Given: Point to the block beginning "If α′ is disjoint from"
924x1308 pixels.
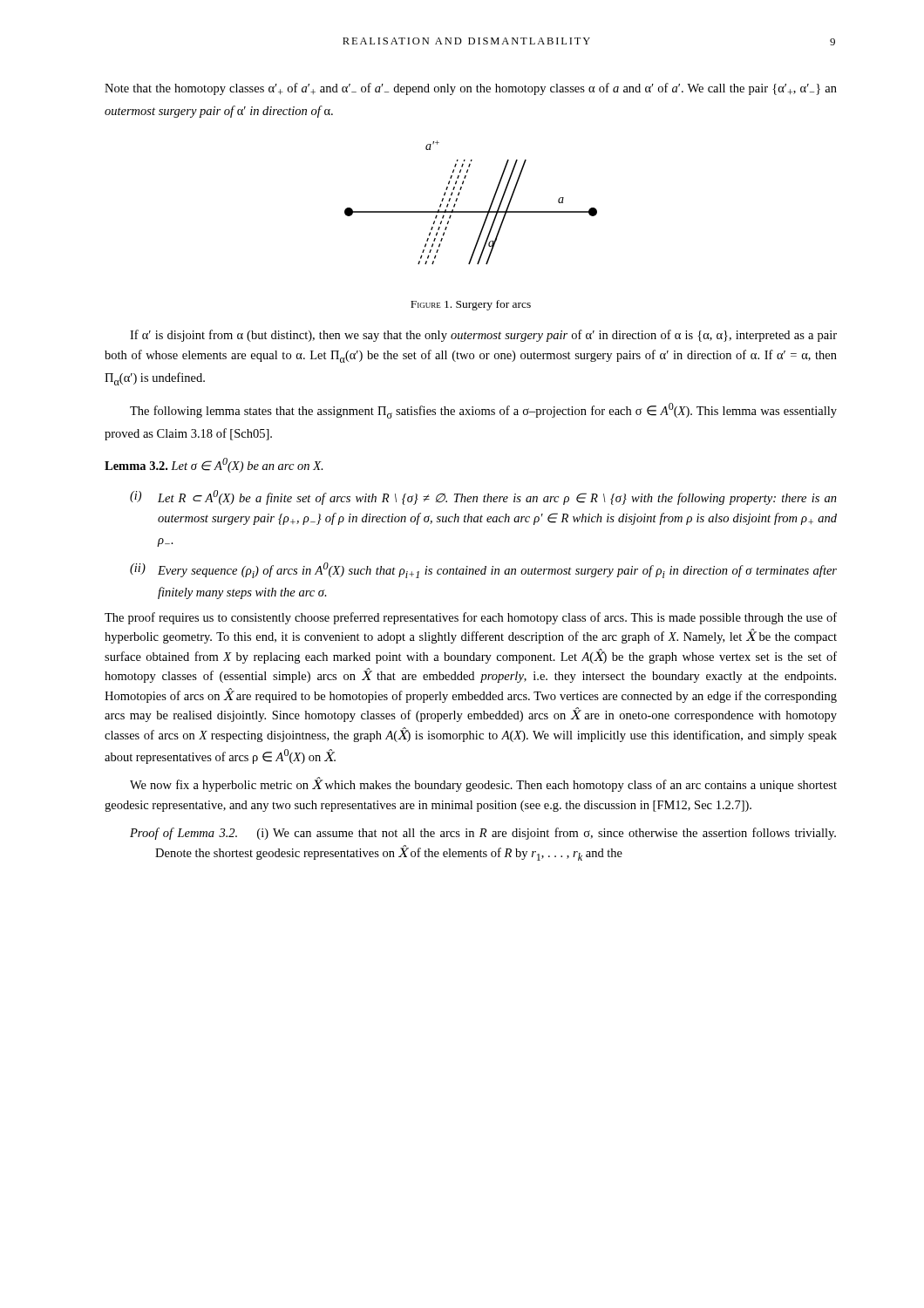Looking at the screenshot, I should click(x=471, y=358).
